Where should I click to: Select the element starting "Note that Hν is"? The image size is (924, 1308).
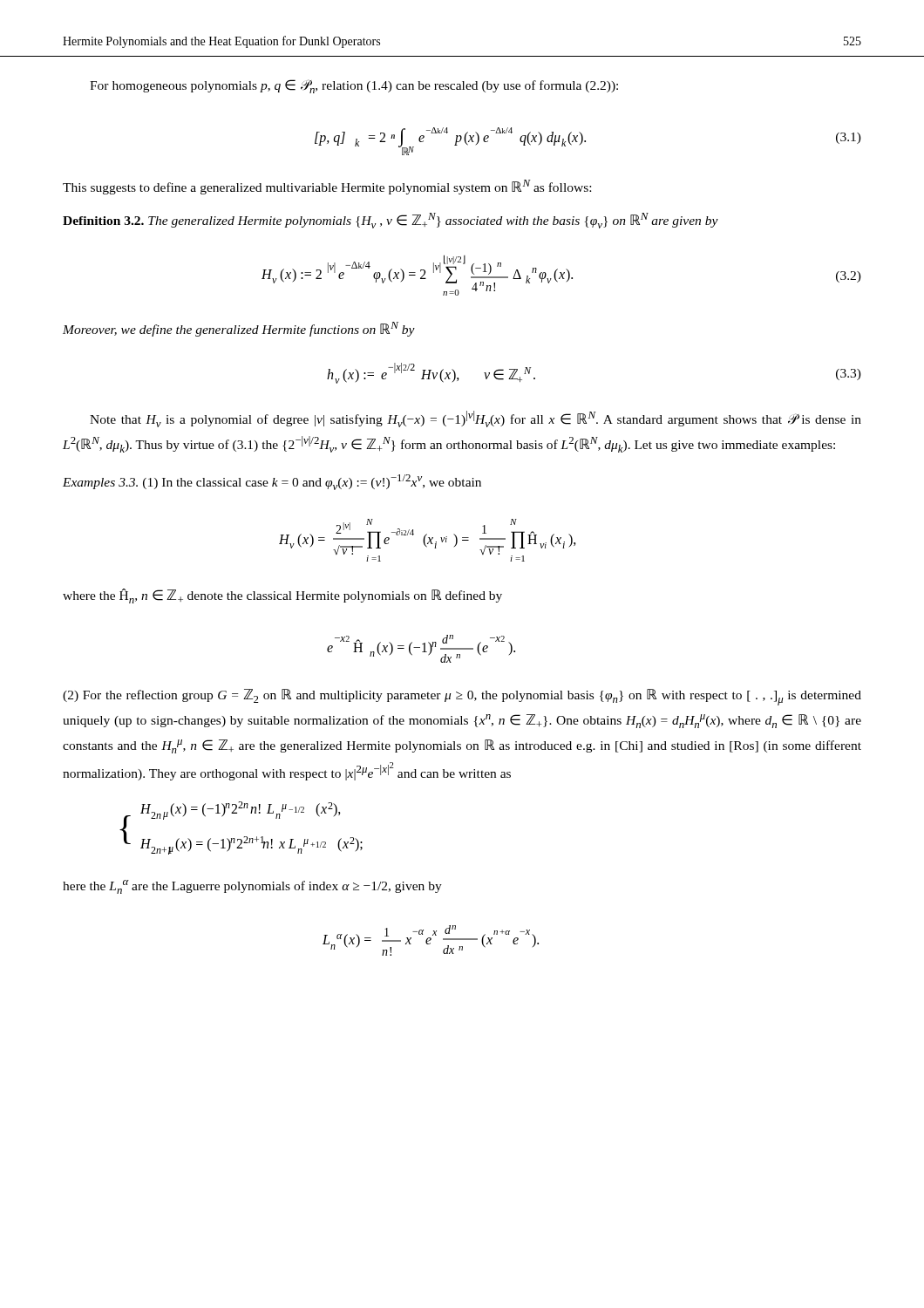[462, 433]
